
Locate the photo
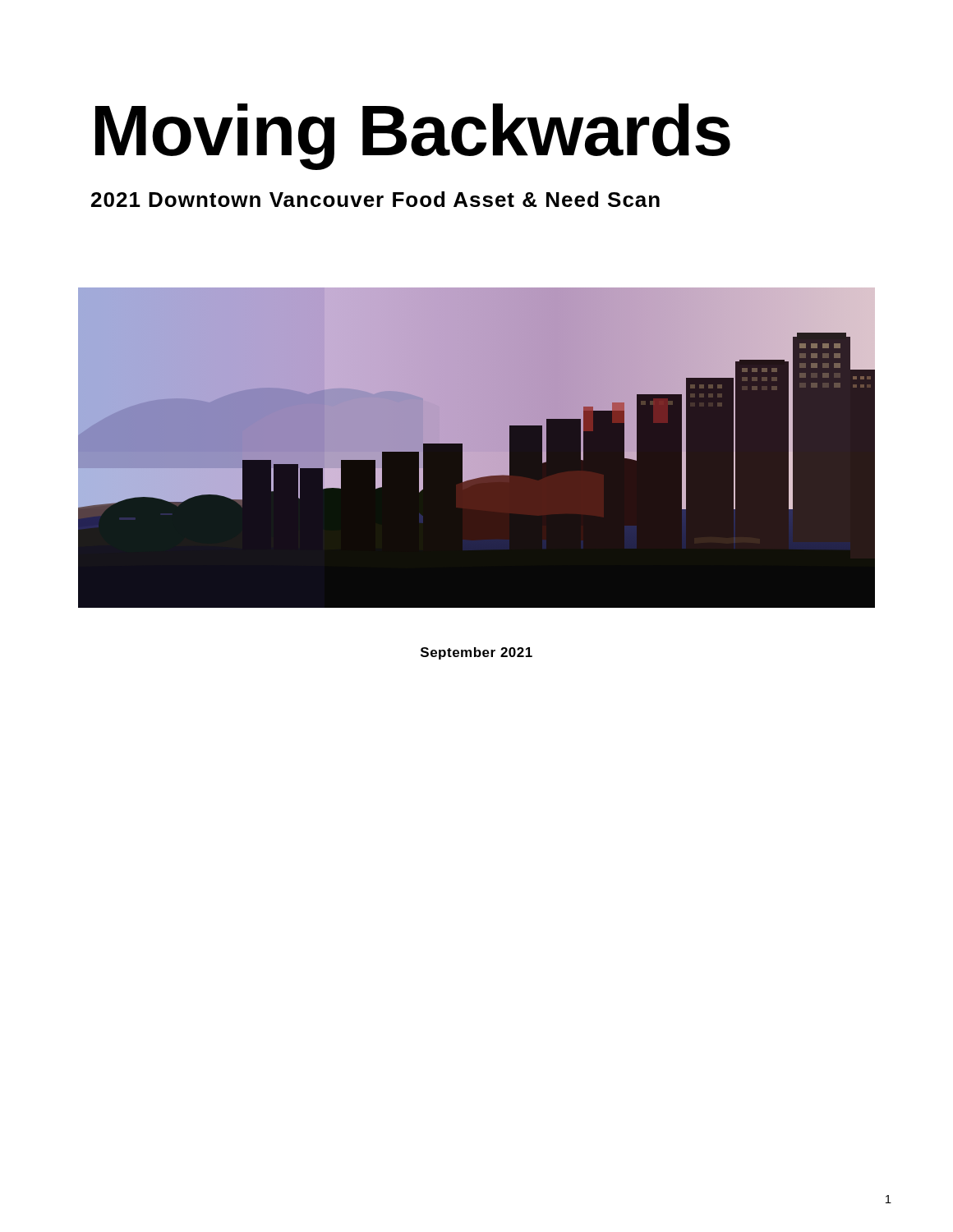[x=476, y=448]
